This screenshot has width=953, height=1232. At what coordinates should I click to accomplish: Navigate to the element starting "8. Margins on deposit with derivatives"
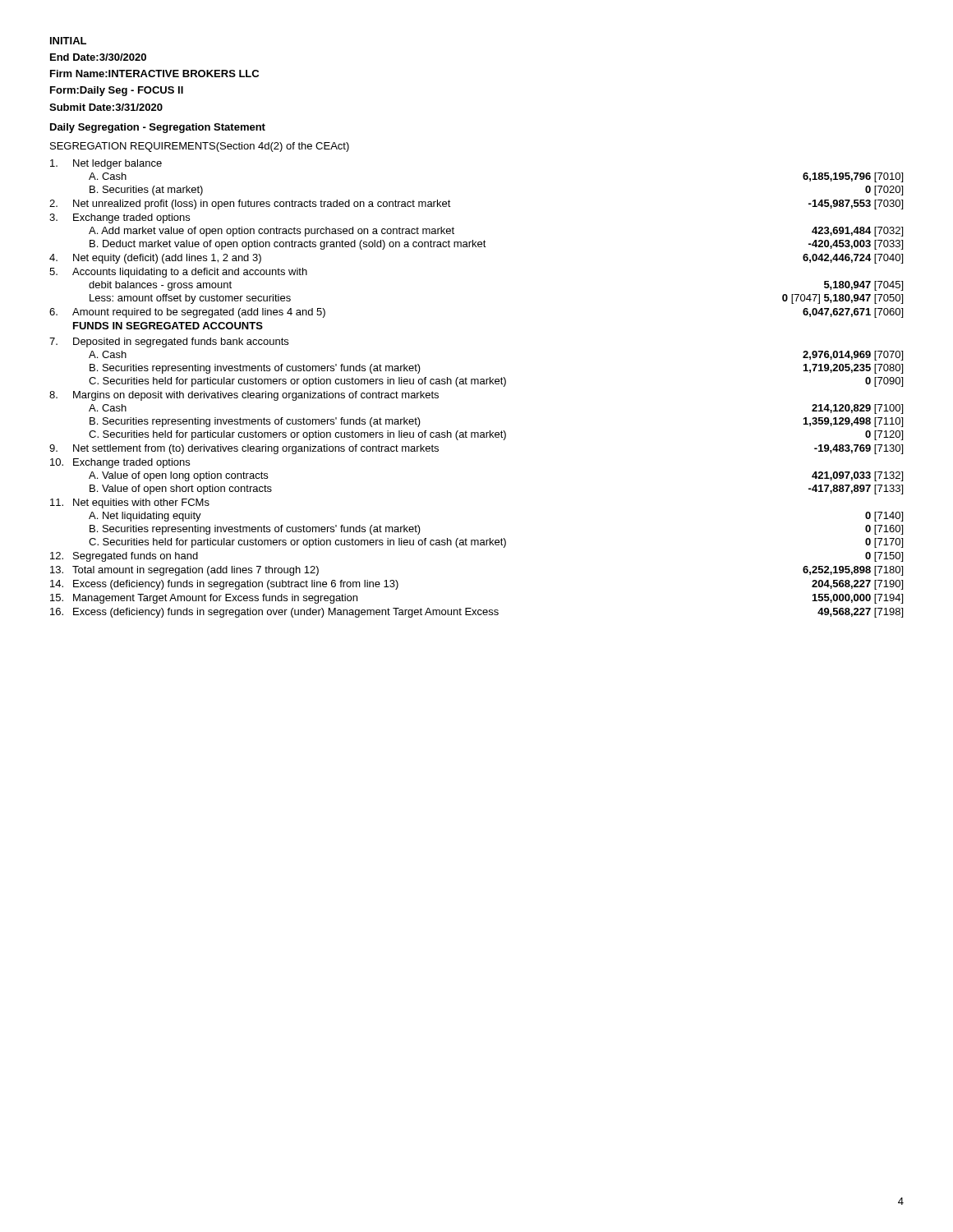click(x=244, y=396)
